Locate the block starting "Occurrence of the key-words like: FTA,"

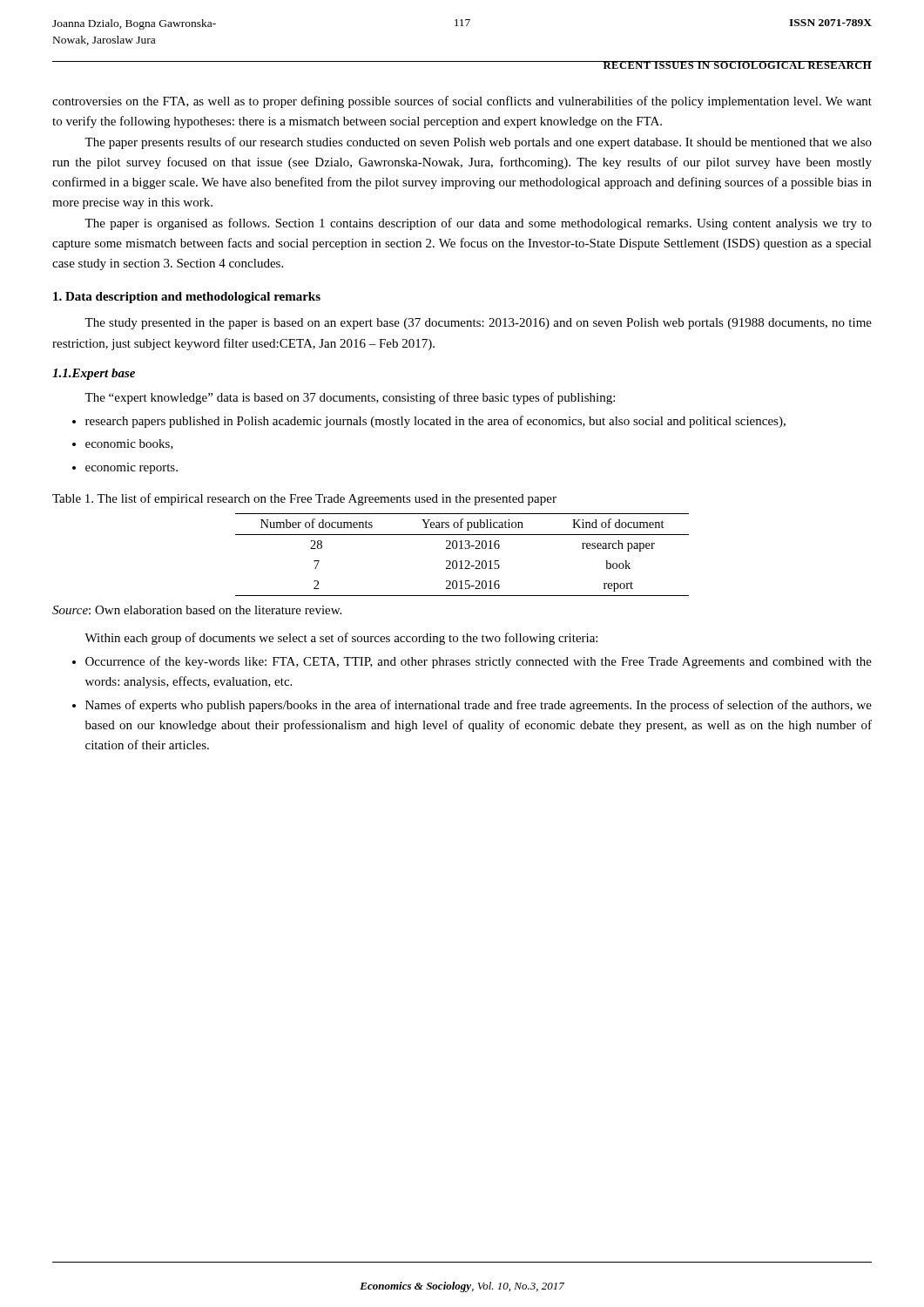pyautogui.click(x=478, y=671)
